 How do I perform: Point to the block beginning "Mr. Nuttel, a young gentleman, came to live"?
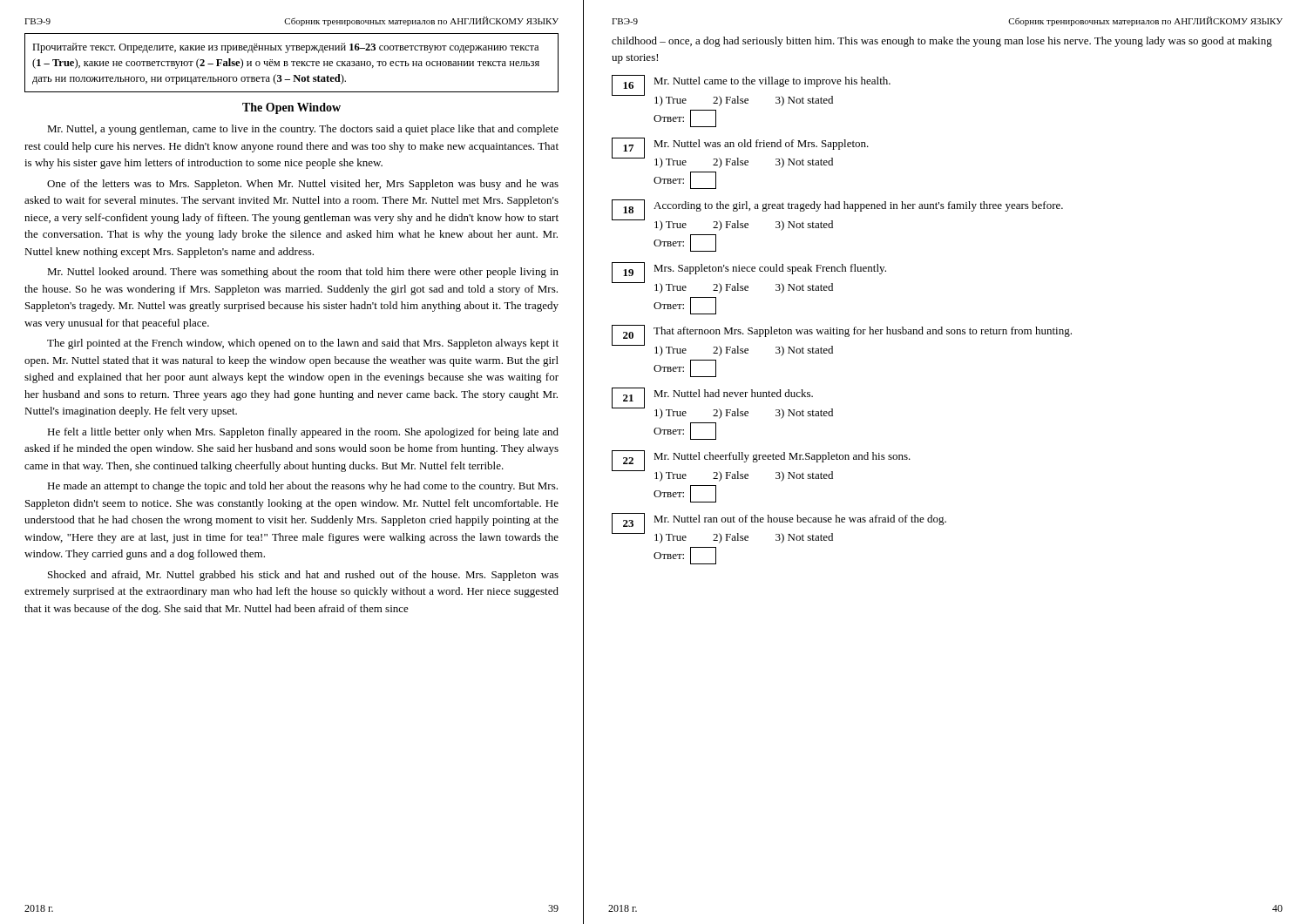click(x=291, y=369)
